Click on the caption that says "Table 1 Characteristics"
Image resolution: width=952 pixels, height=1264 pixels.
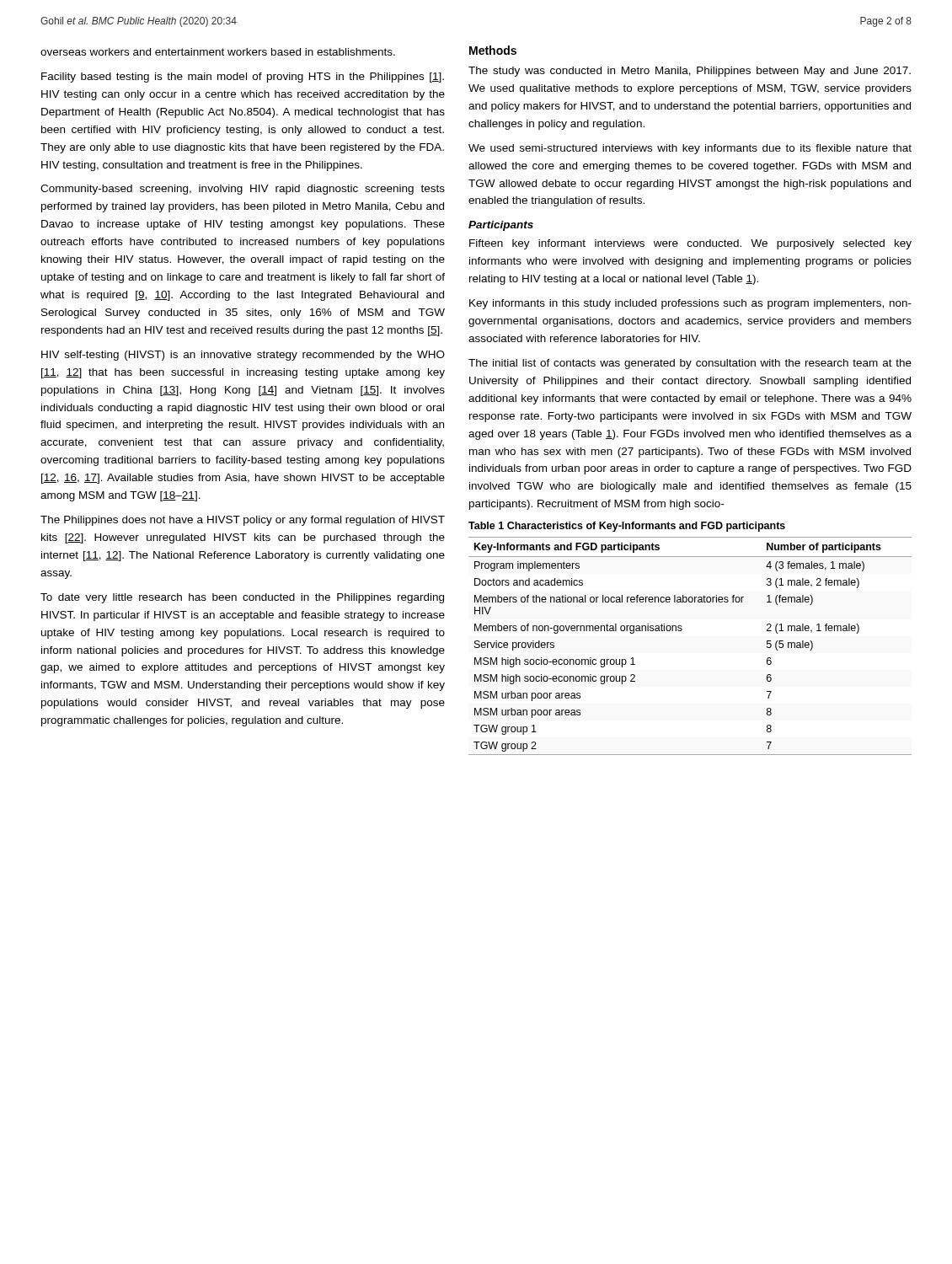point(627,526)
